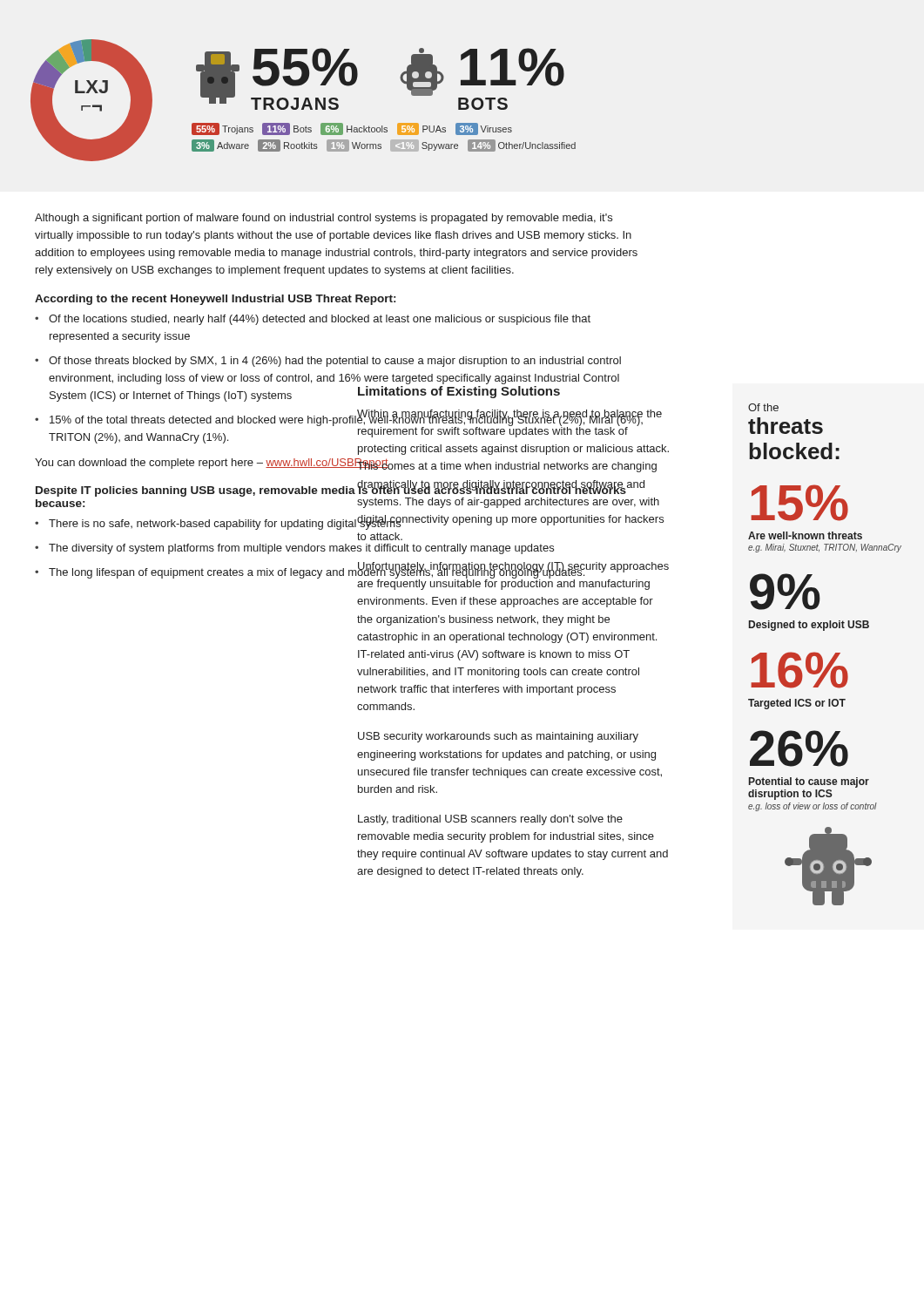Point to the block starting "Of the locations studied,"
The height and width of the screenshot is (1307, 924).
coord(320,327)
